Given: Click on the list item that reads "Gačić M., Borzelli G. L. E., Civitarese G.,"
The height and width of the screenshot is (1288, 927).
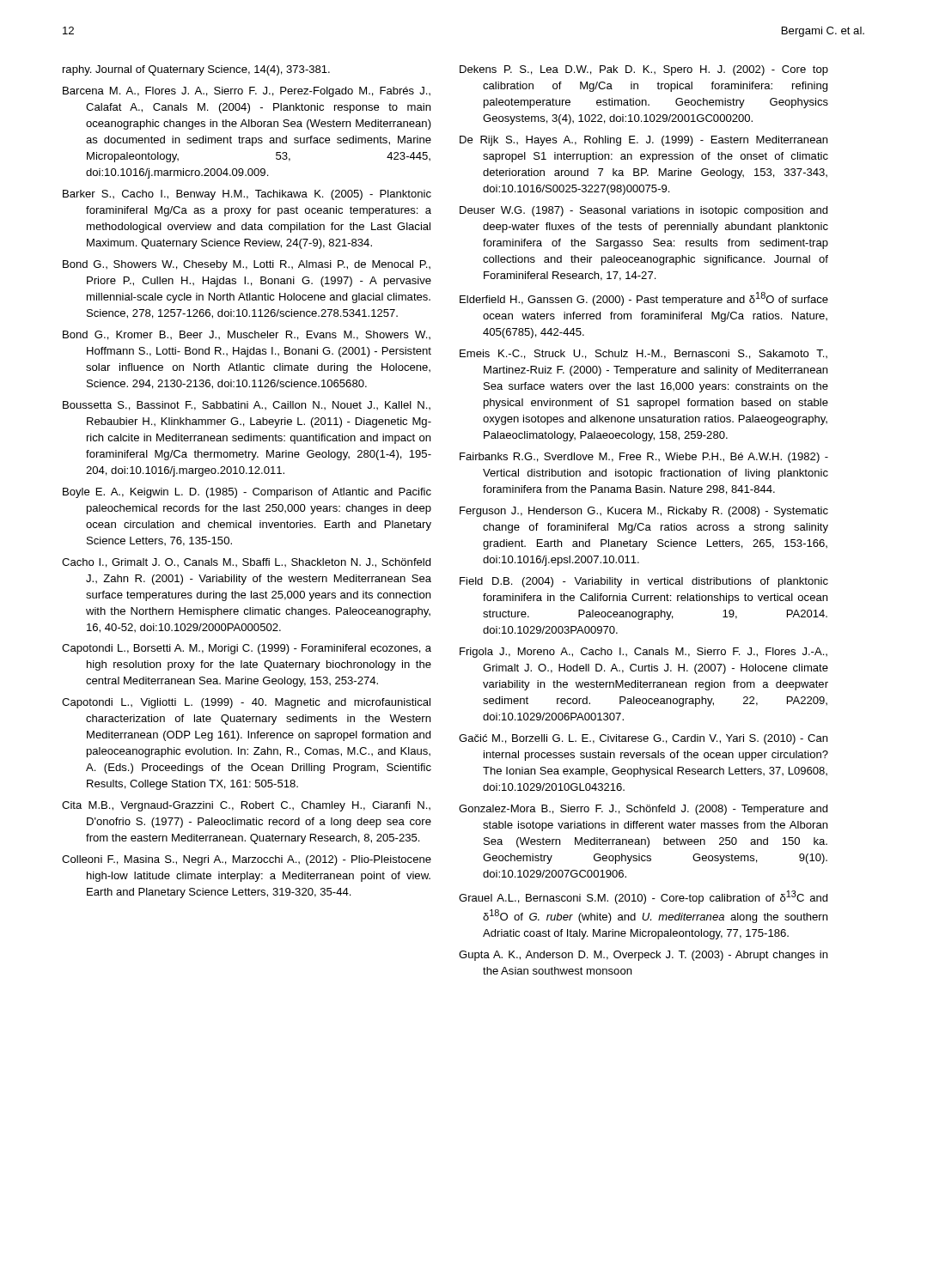Looking at the screenshot, I should point(643,762).
